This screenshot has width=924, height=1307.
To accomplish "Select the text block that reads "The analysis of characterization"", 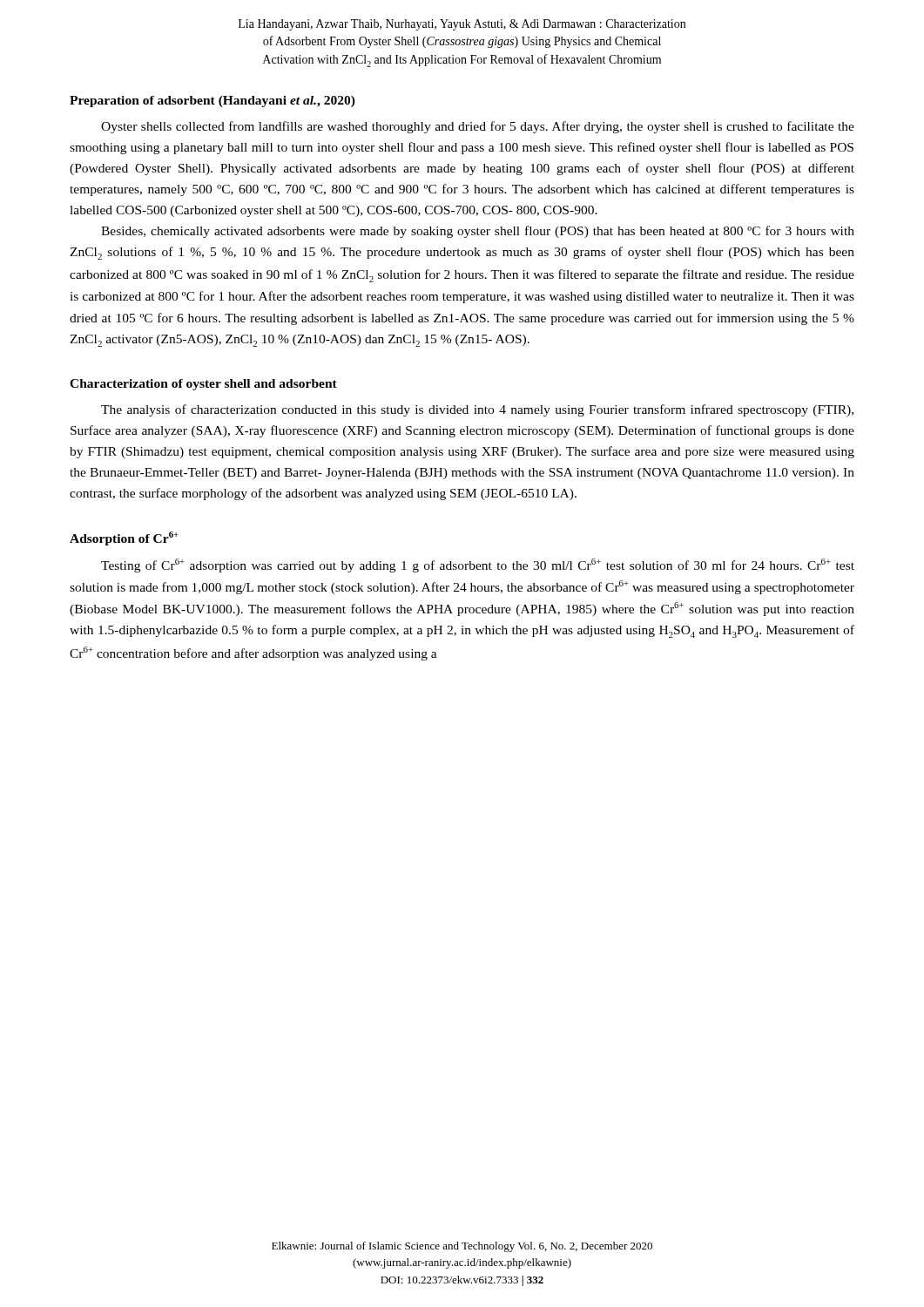I will (462, 451).
